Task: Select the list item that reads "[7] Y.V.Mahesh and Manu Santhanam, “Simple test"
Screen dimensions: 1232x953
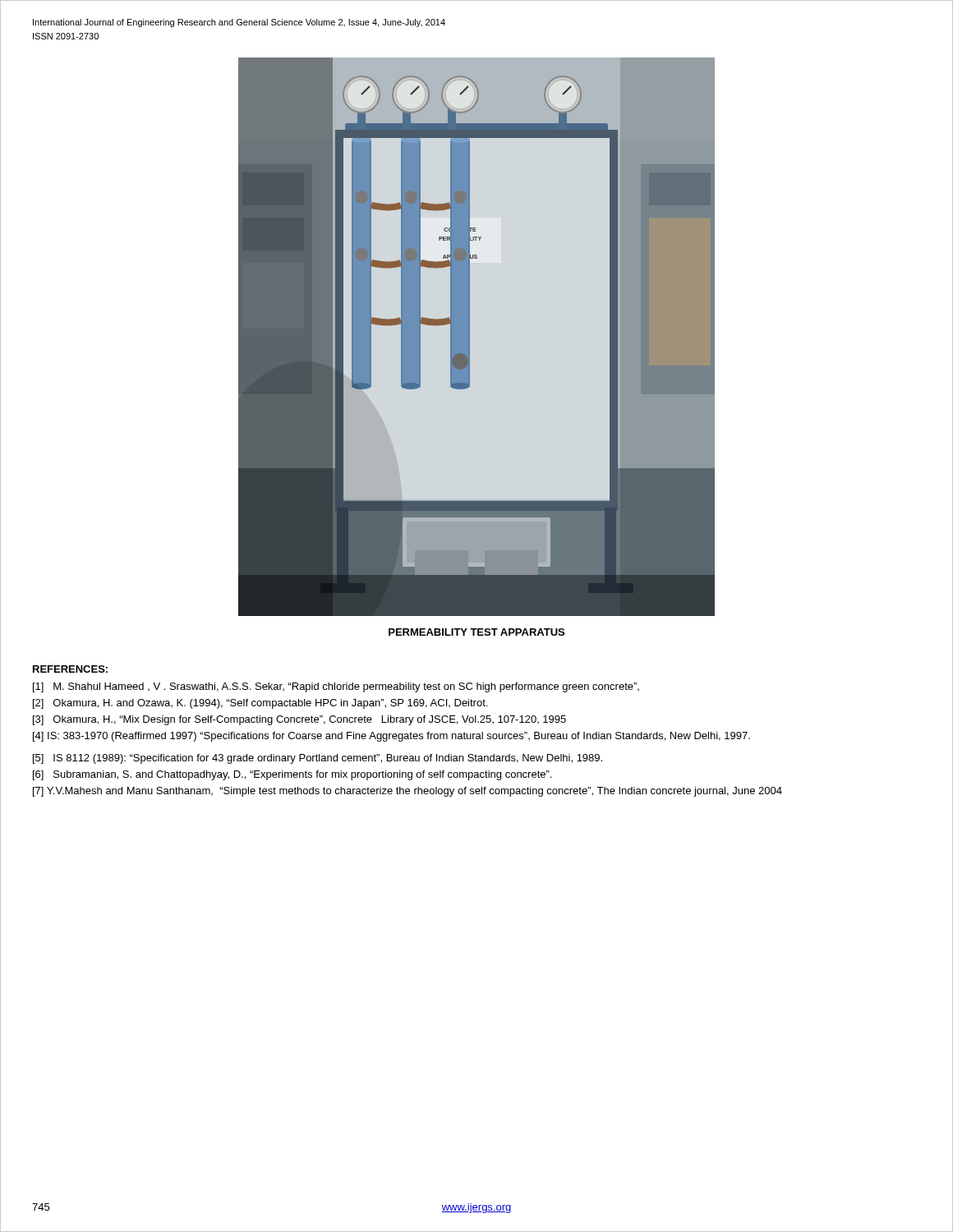Action: tap(407, 790)
